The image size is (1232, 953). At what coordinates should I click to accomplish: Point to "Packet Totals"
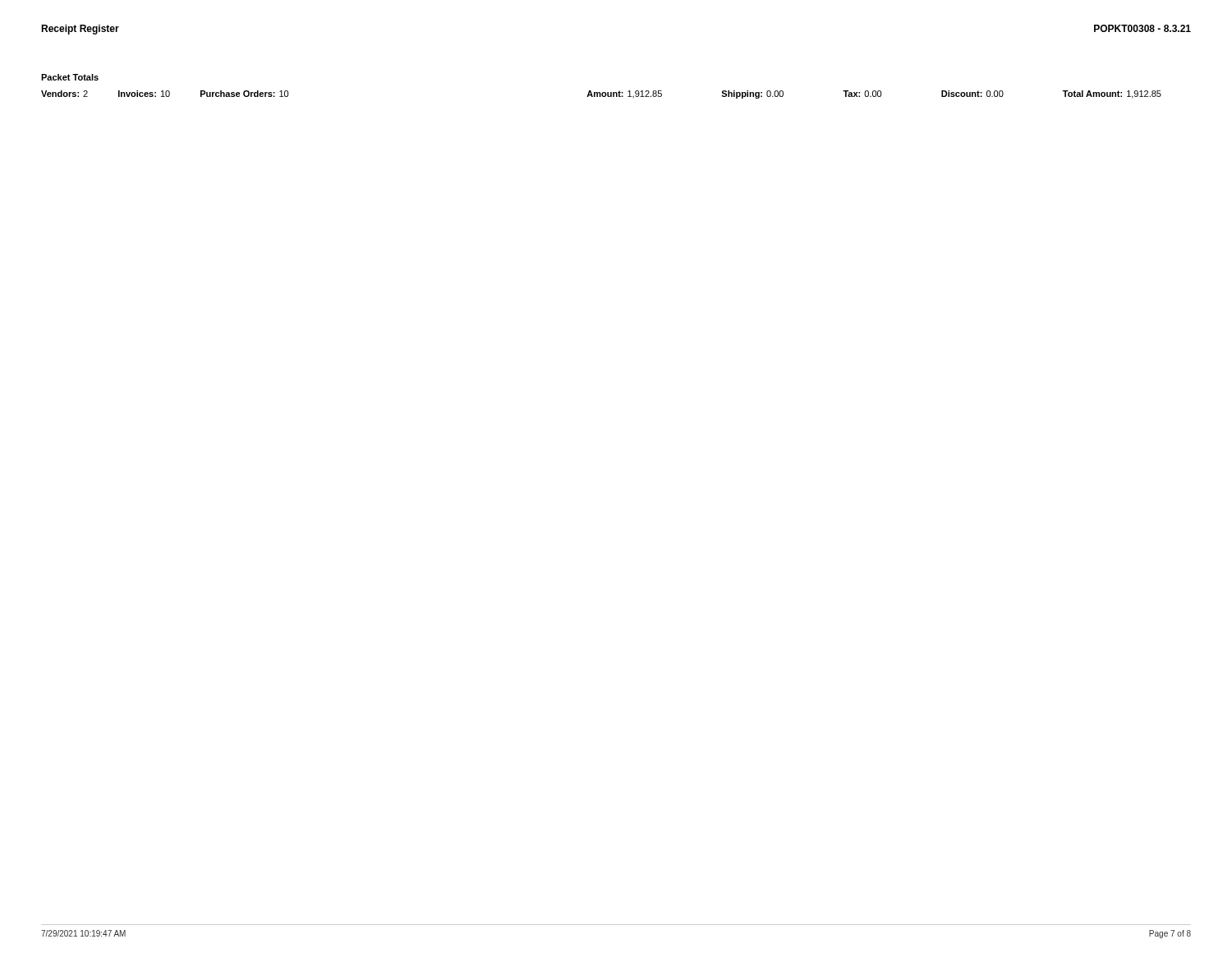70,77
